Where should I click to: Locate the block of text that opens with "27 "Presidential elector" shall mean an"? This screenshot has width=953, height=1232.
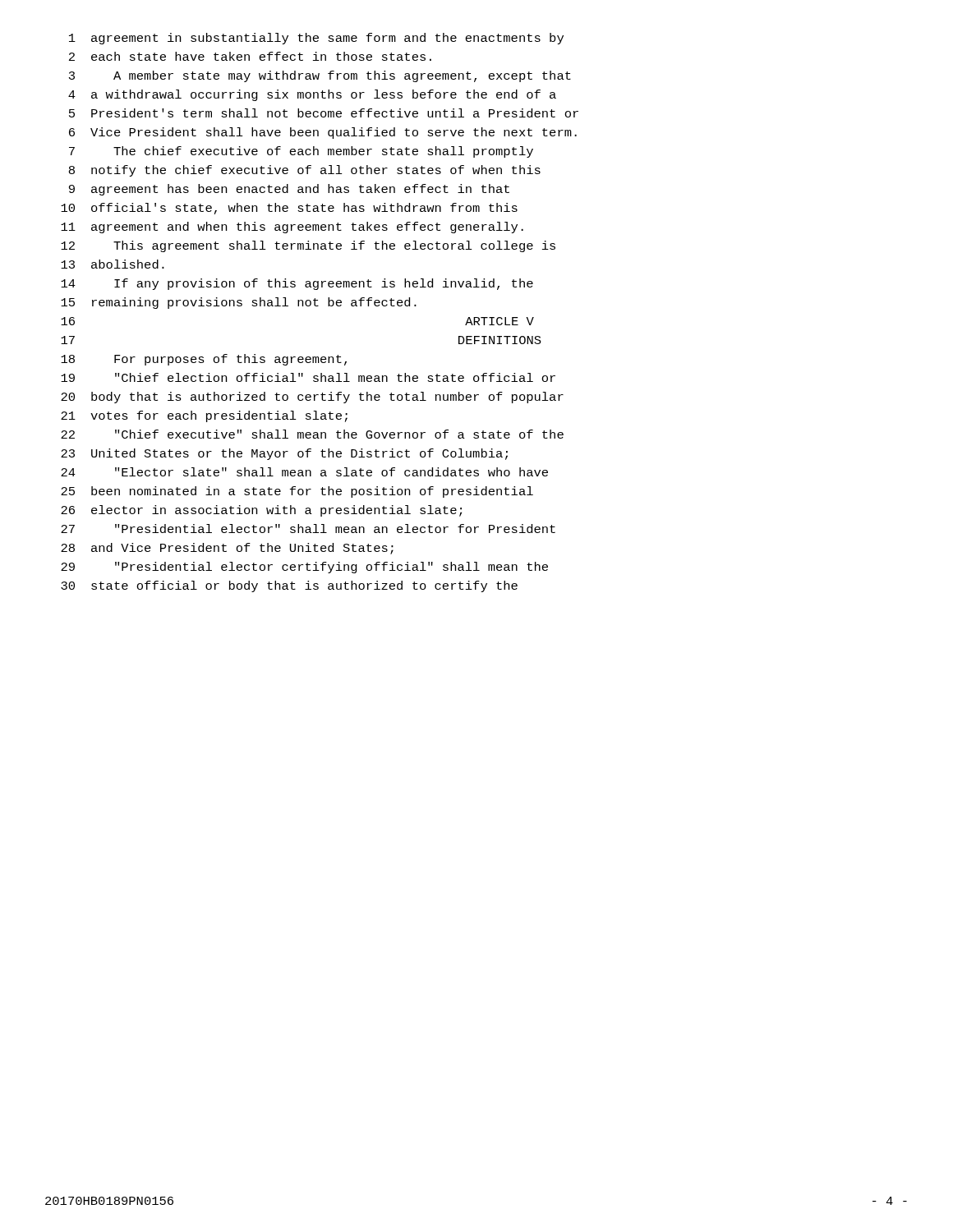(476, 530)
